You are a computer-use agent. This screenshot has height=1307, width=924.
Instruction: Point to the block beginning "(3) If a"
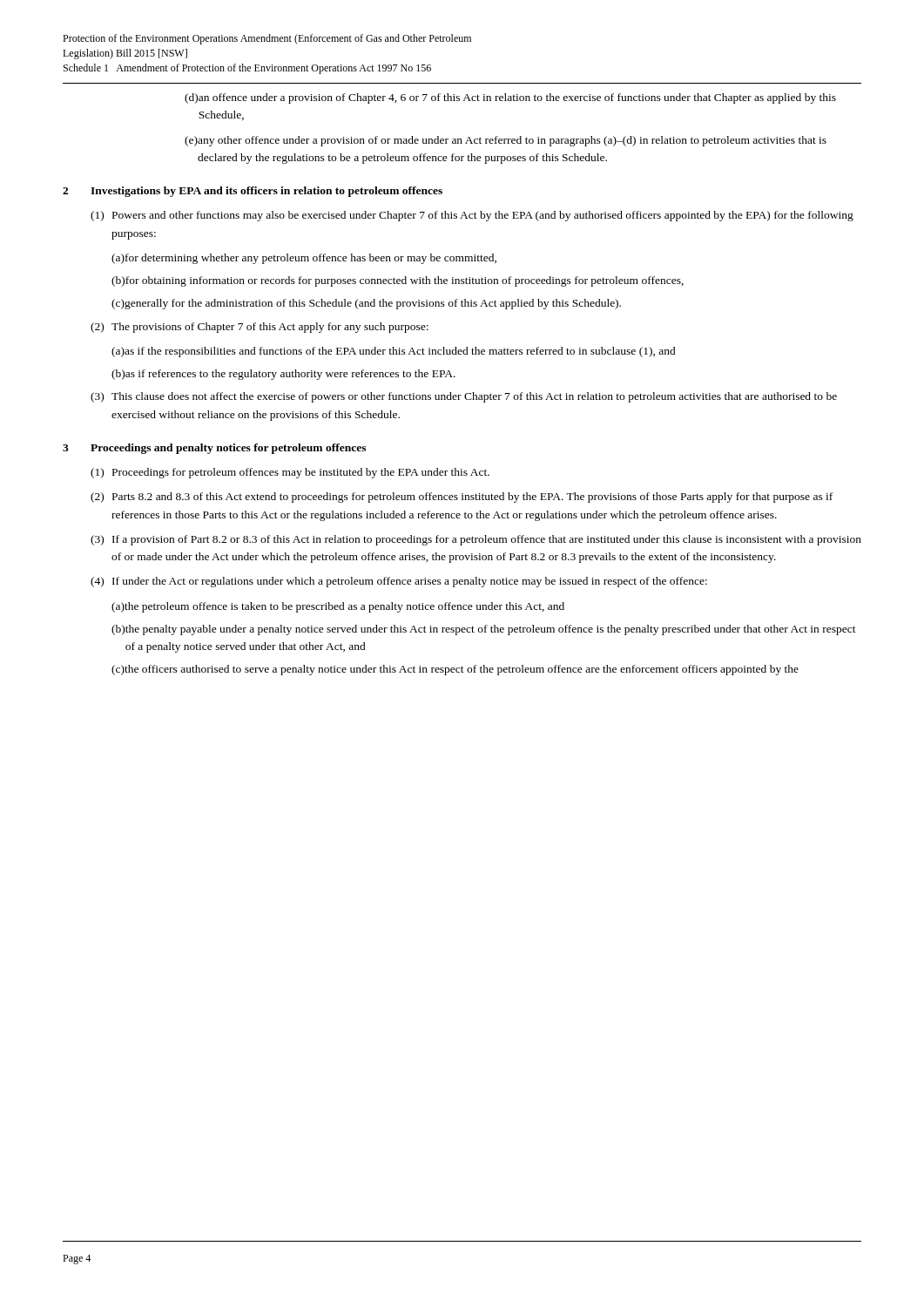click(x=462, y=548)
